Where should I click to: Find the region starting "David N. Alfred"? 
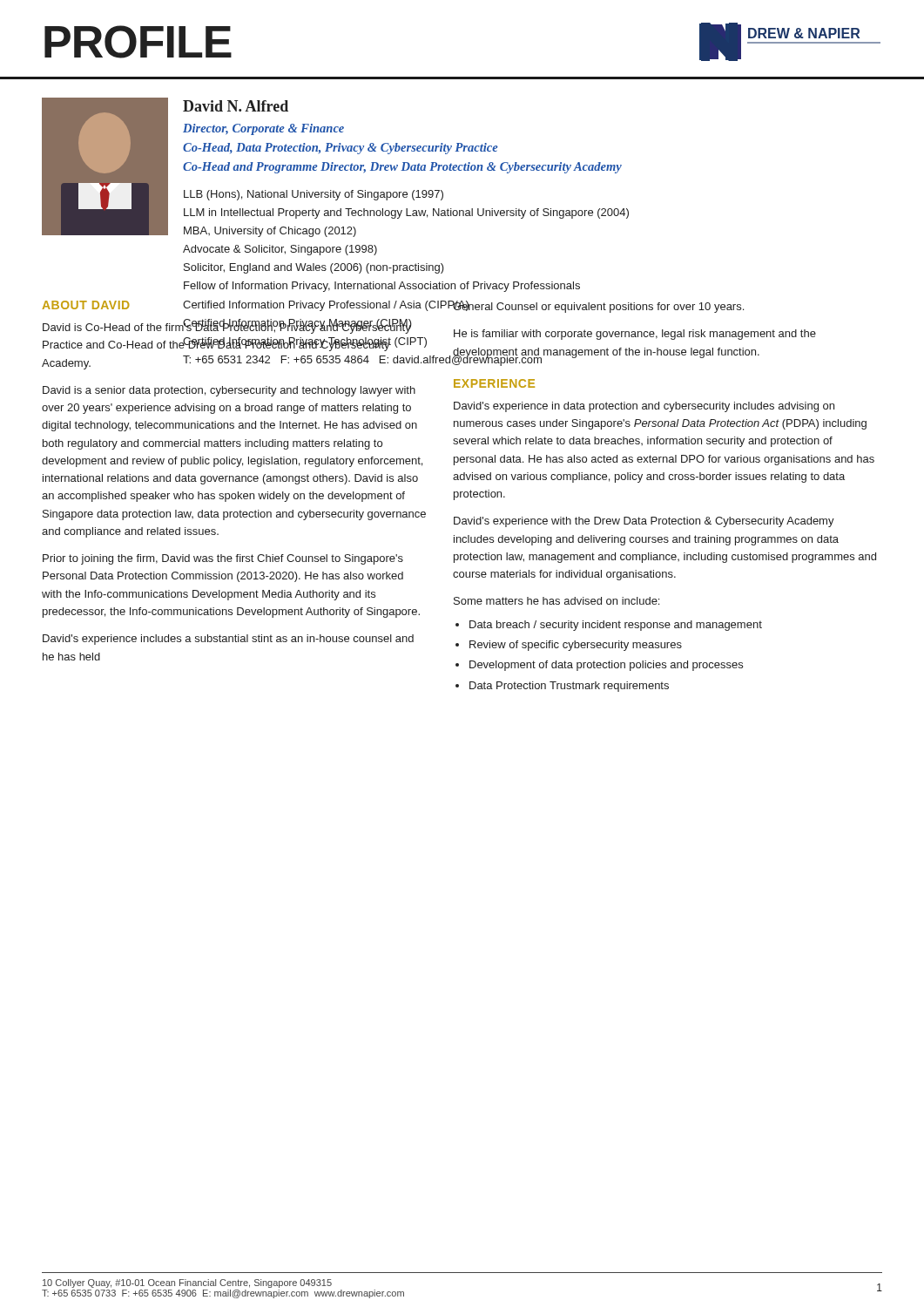[236, 106]
